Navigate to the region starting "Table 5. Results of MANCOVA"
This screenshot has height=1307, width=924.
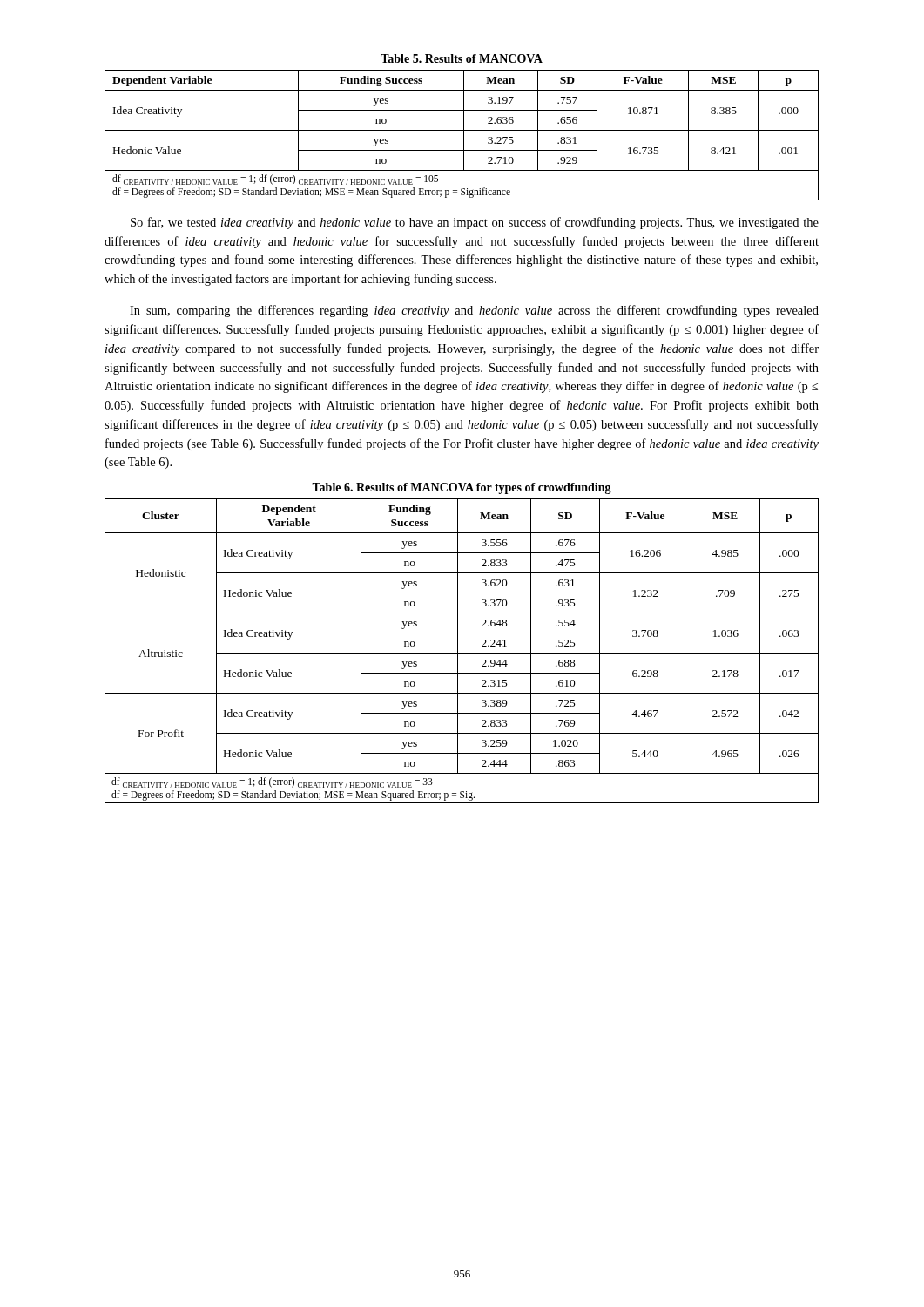click(462, 59)
